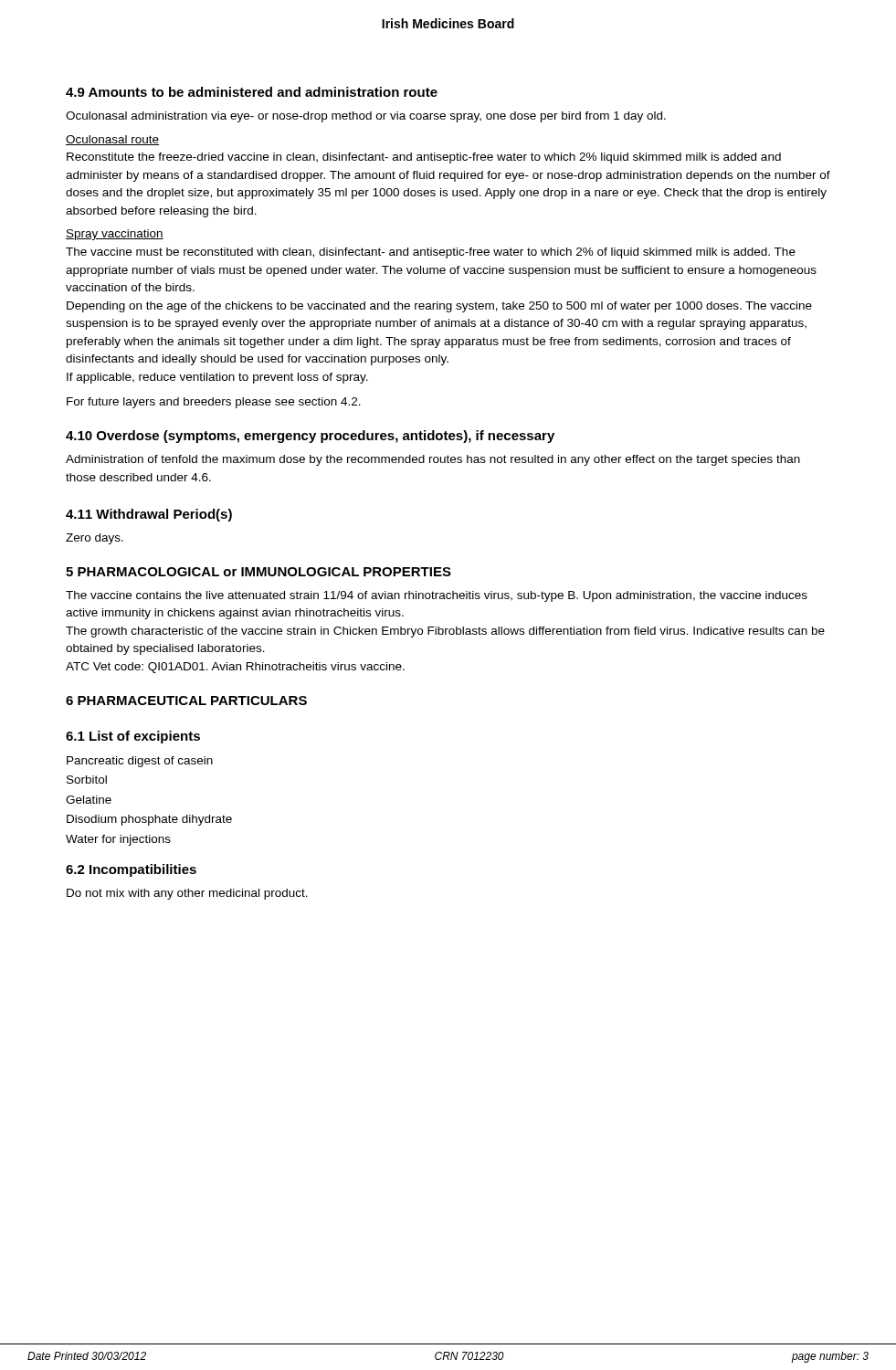This screenshot has height=1370, width=896.
Task: Click on the section header that says "4.9 Amounts to"
Action: click(252, 92)
